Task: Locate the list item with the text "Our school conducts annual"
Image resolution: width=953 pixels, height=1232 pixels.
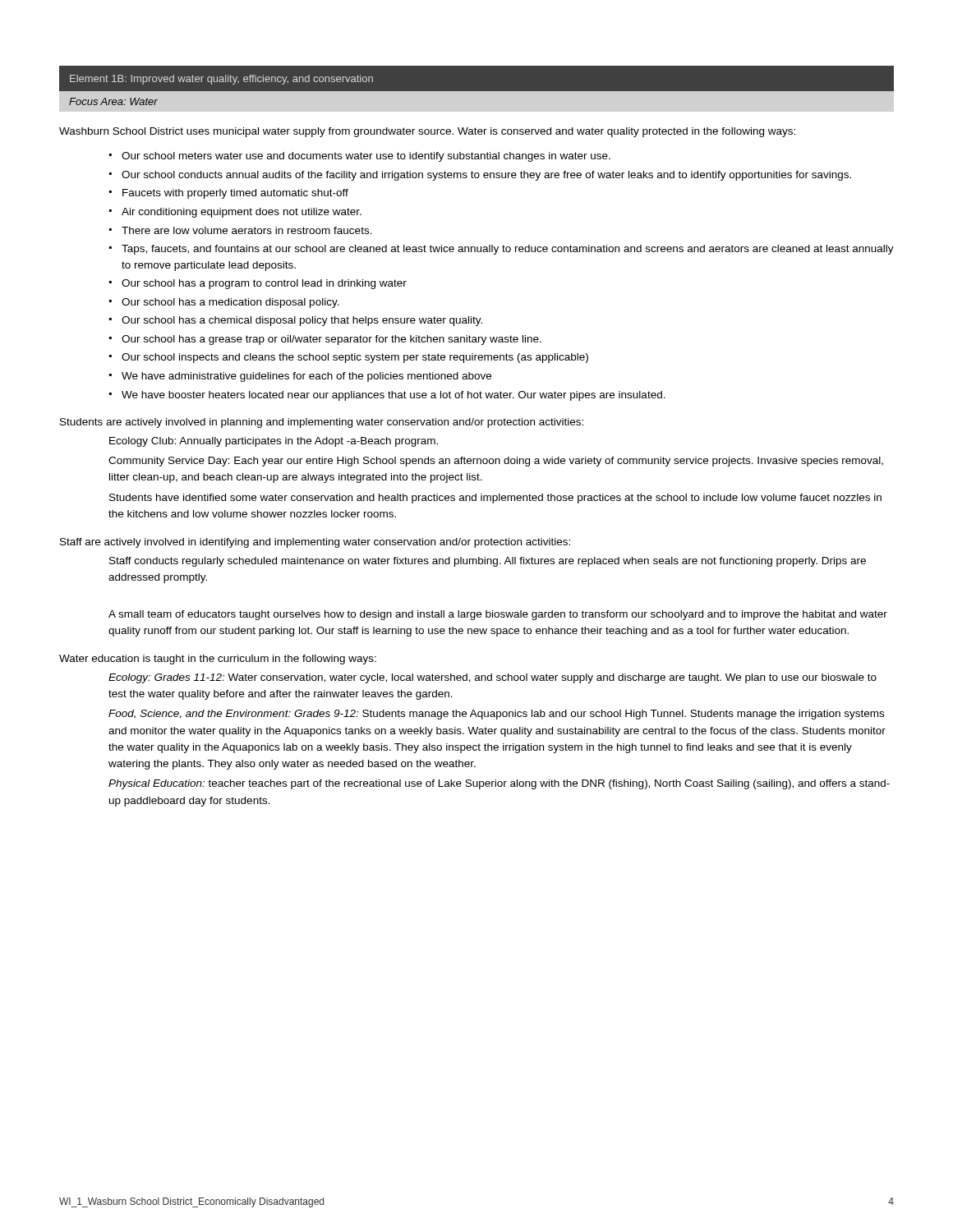Action: [x=487, y=174]
